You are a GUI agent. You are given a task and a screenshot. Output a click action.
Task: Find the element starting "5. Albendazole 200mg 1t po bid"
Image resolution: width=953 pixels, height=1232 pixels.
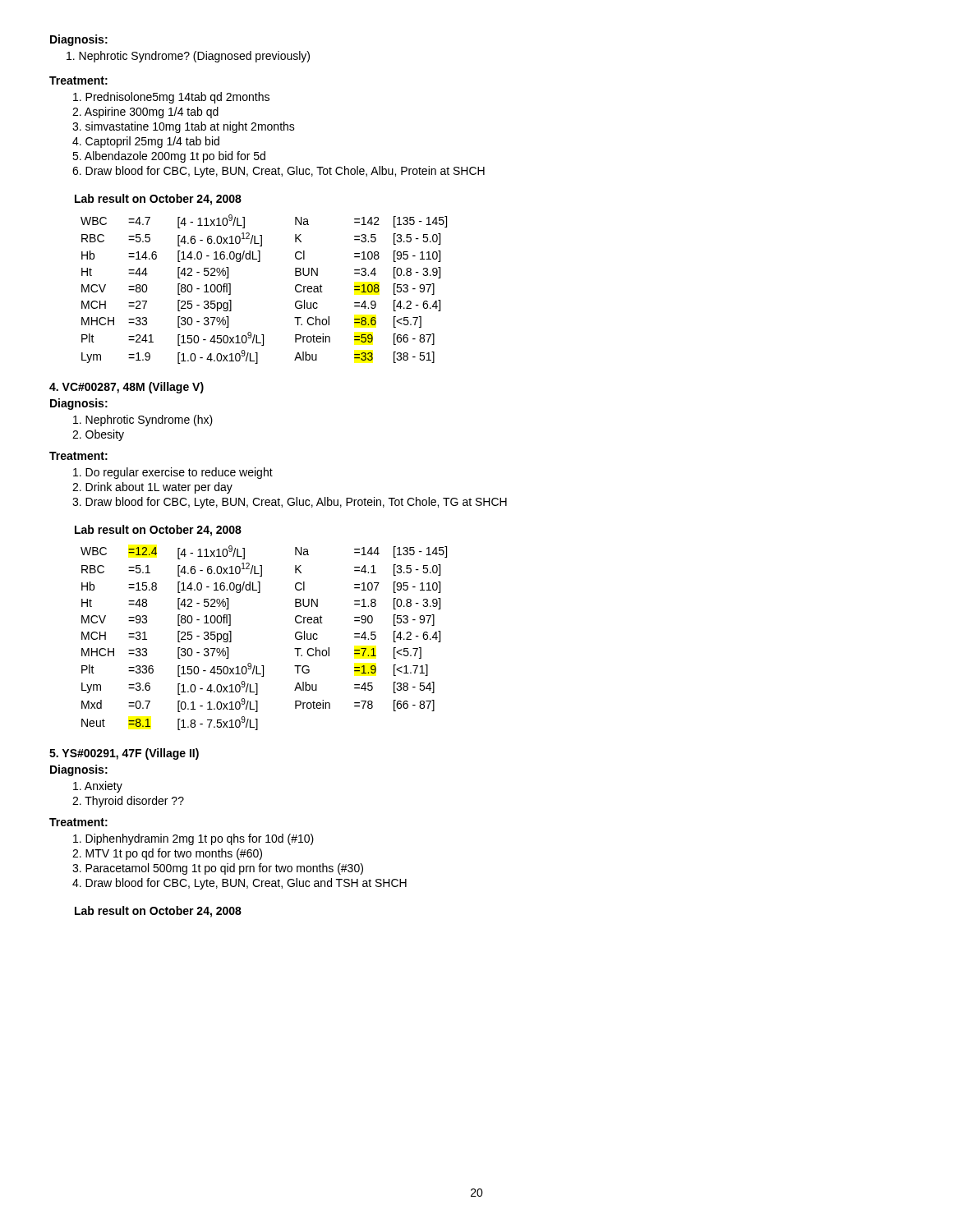click(169, 156)
